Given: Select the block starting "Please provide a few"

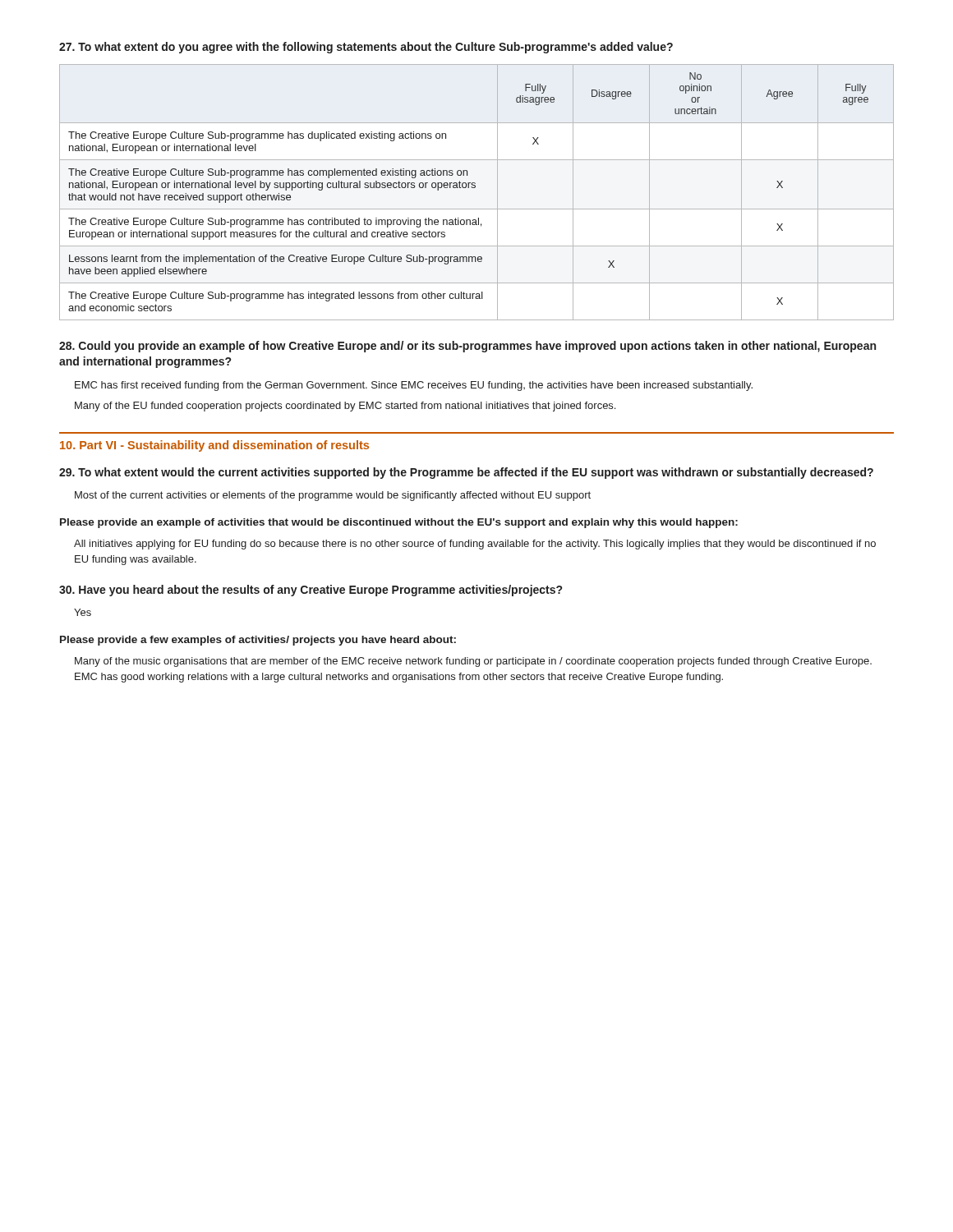Looking at the screenshot, I should coord(258,639).
